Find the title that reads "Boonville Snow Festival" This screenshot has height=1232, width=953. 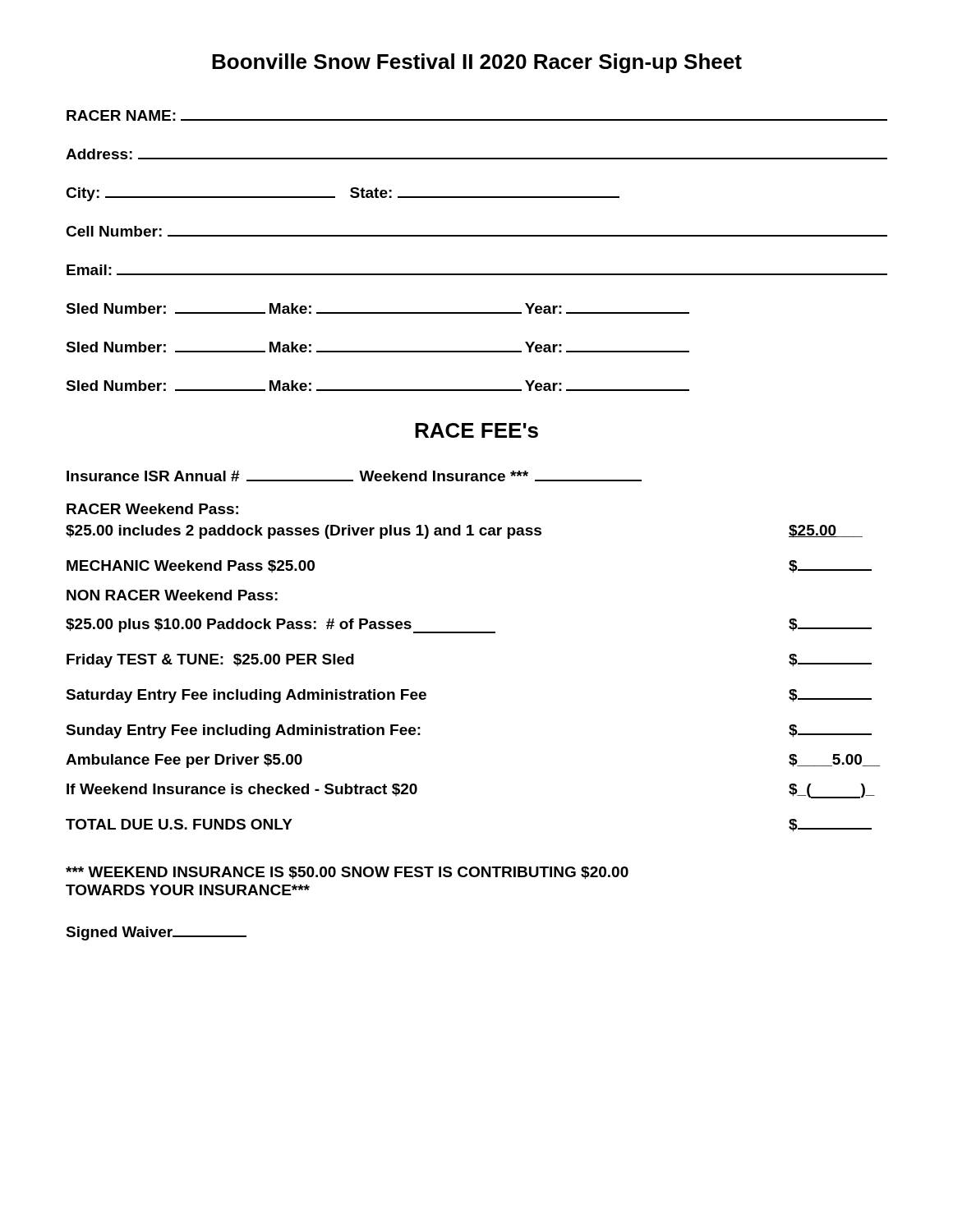pos(476,62)
